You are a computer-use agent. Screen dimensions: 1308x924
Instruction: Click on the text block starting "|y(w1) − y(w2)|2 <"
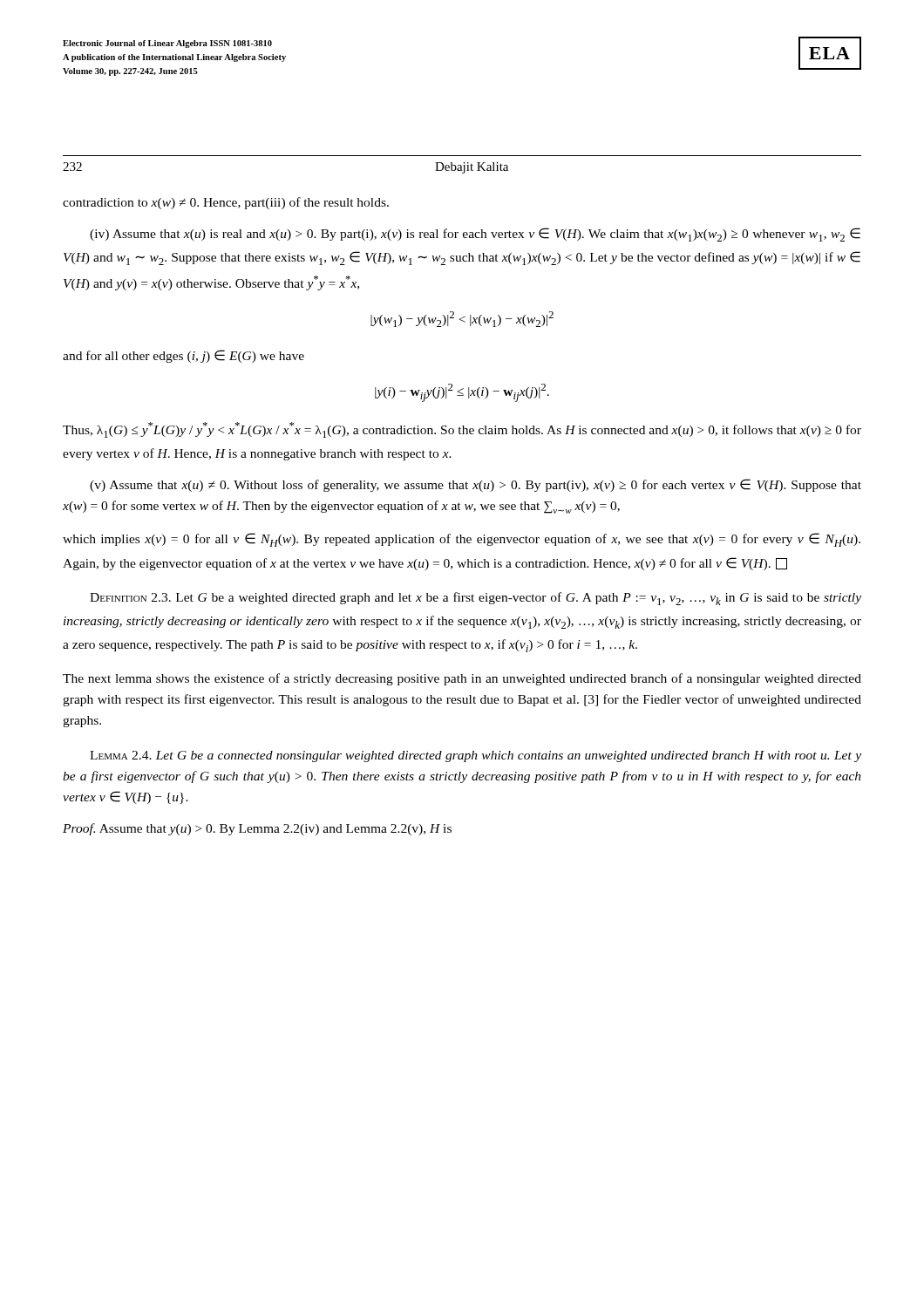462,319
